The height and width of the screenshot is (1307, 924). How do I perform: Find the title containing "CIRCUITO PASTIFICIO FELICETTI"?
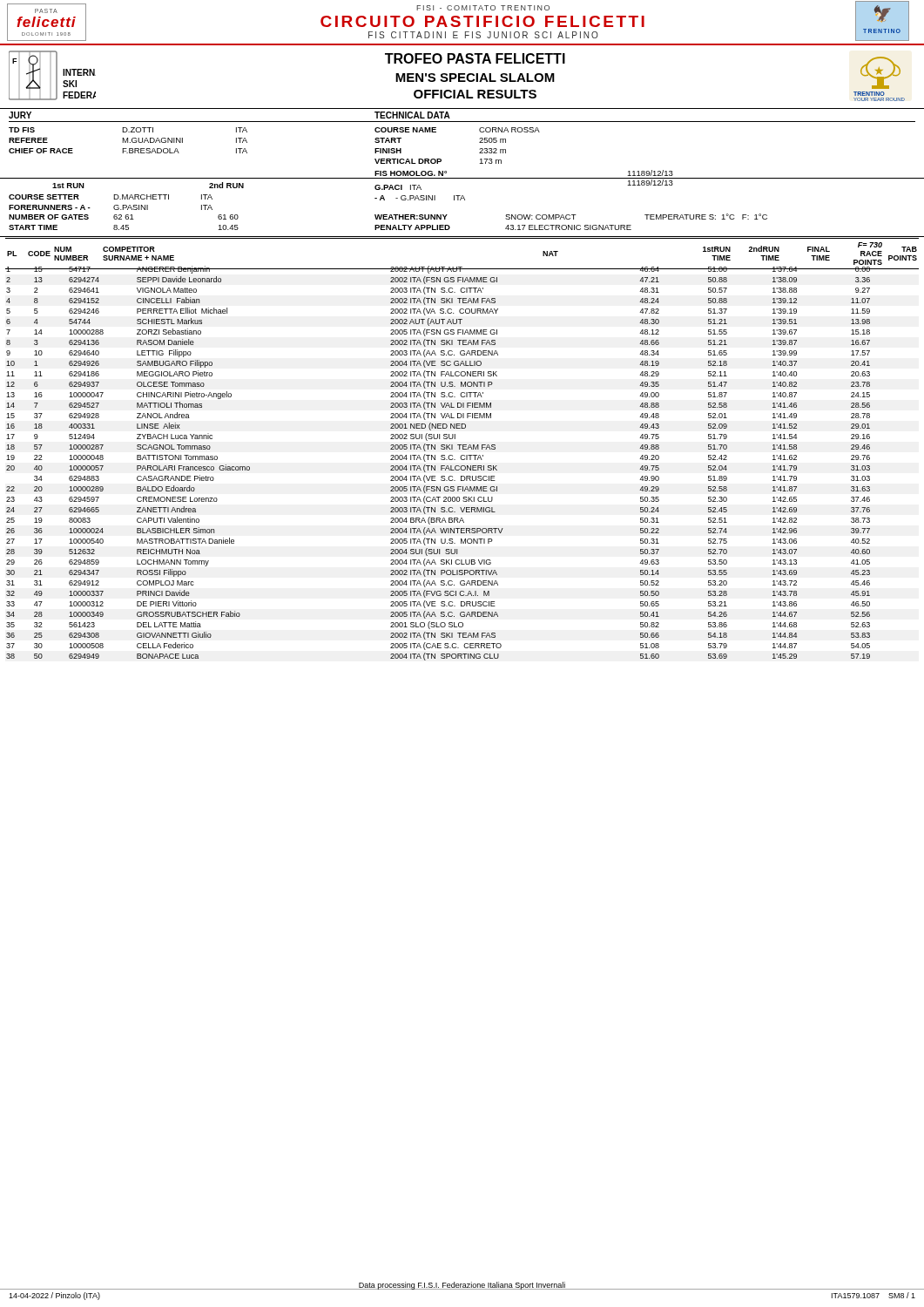pos(484,21)
